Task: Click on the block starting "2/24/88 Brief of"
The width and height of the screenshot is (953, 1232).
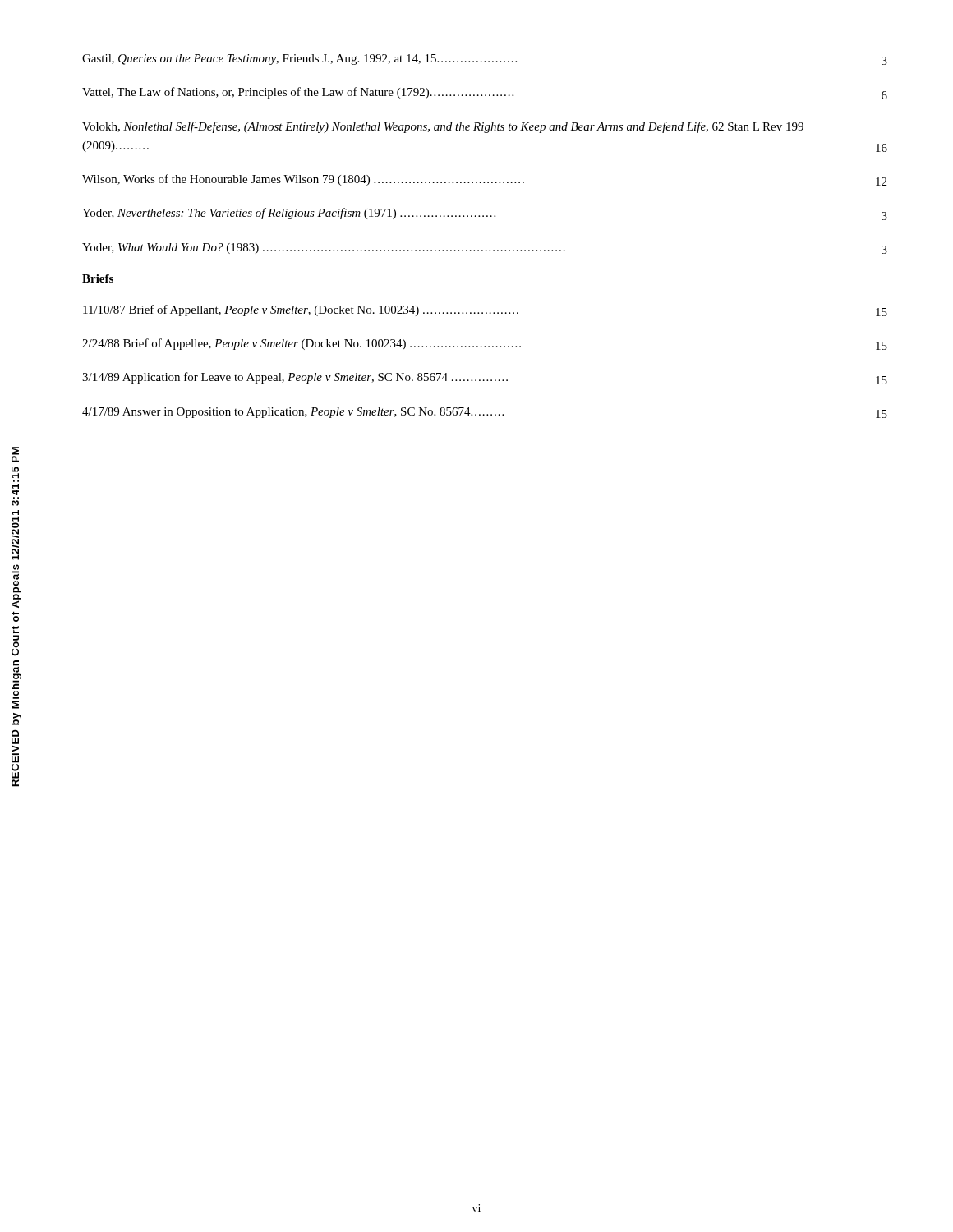Action: (485, 344)
